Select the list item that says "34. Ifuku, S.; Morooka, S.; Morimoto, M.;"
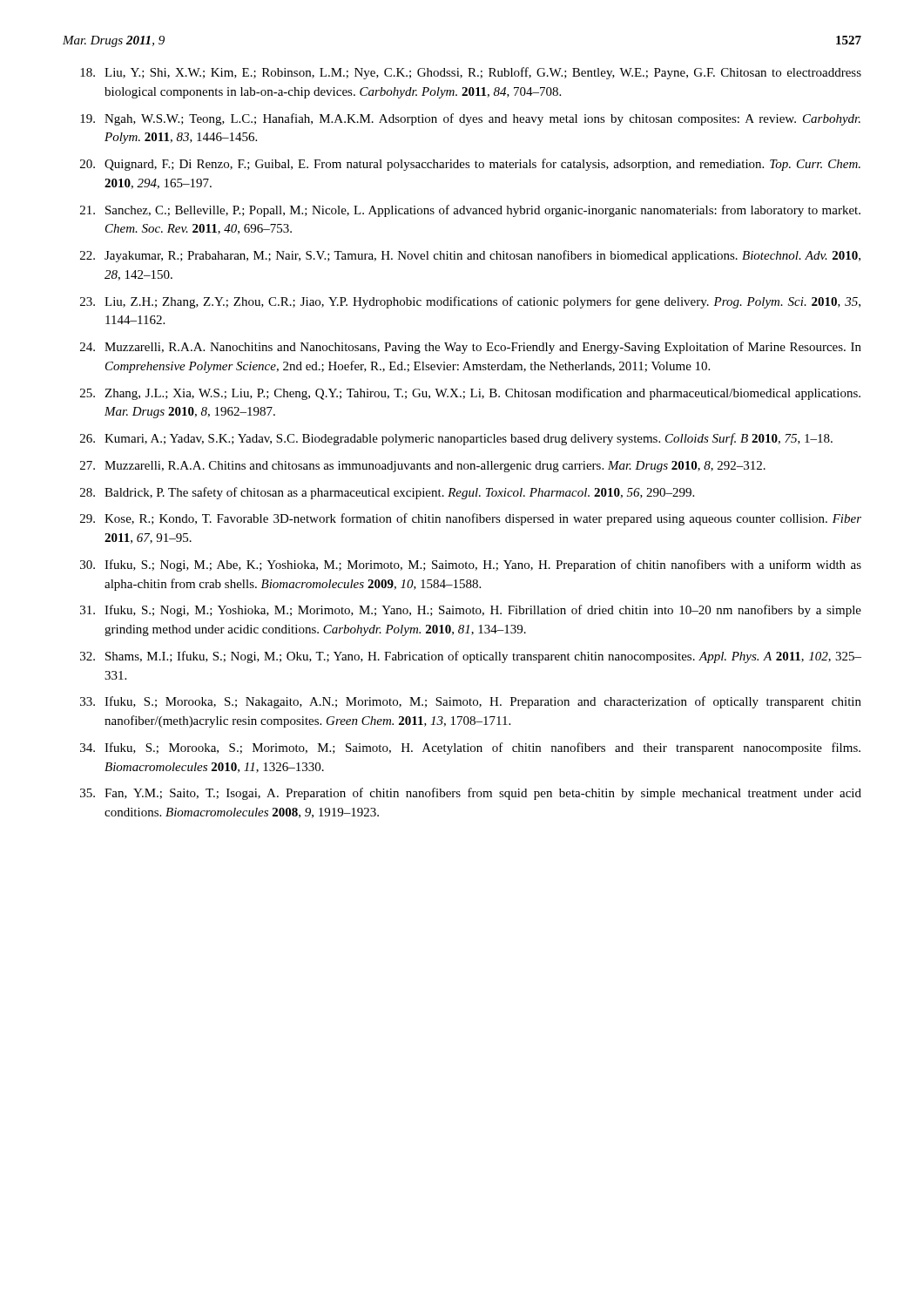Viewport: 924px width, 1307px height. [462, 758]
